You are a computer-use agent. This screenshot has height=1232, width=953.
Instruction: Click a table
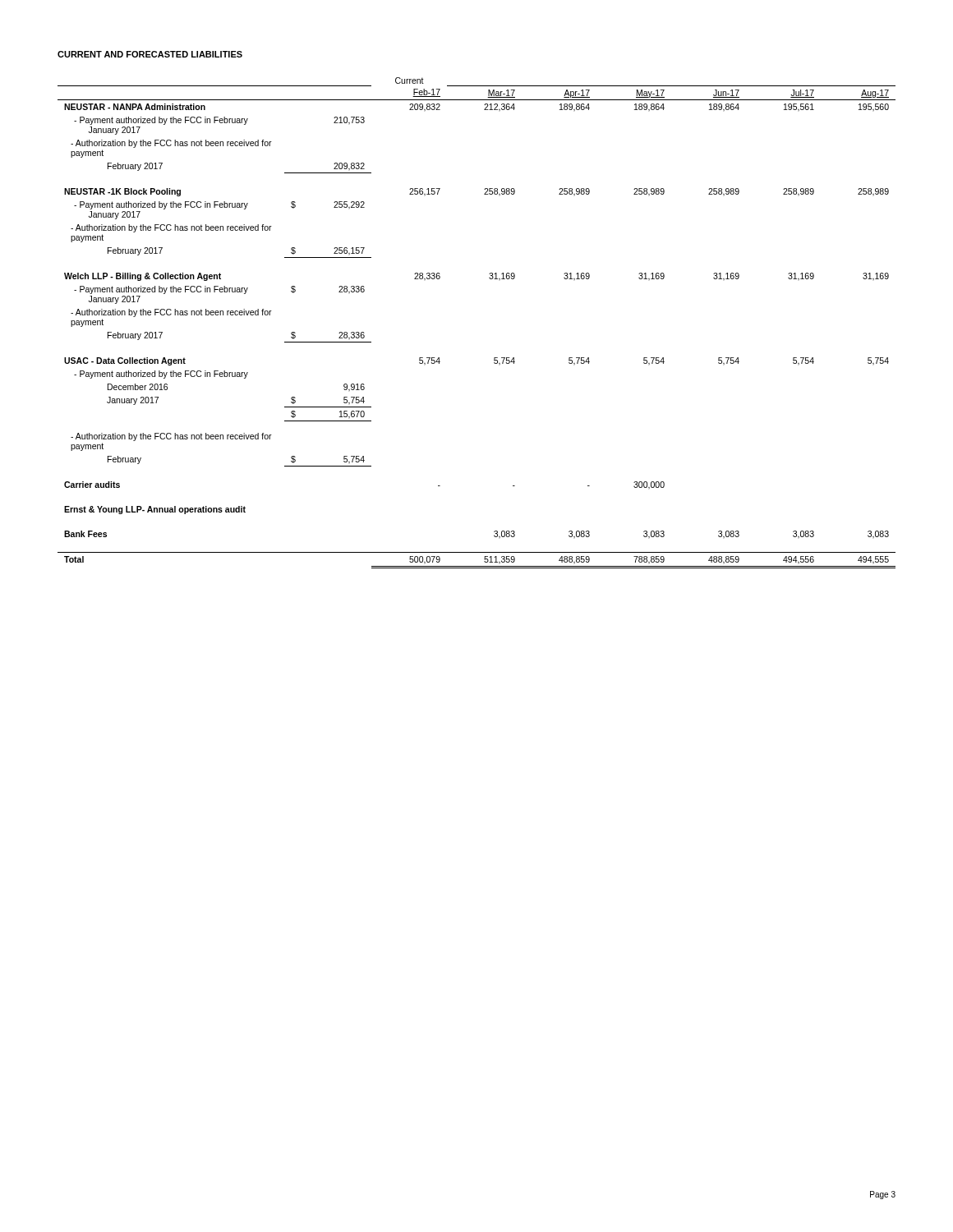click(476, 321)
